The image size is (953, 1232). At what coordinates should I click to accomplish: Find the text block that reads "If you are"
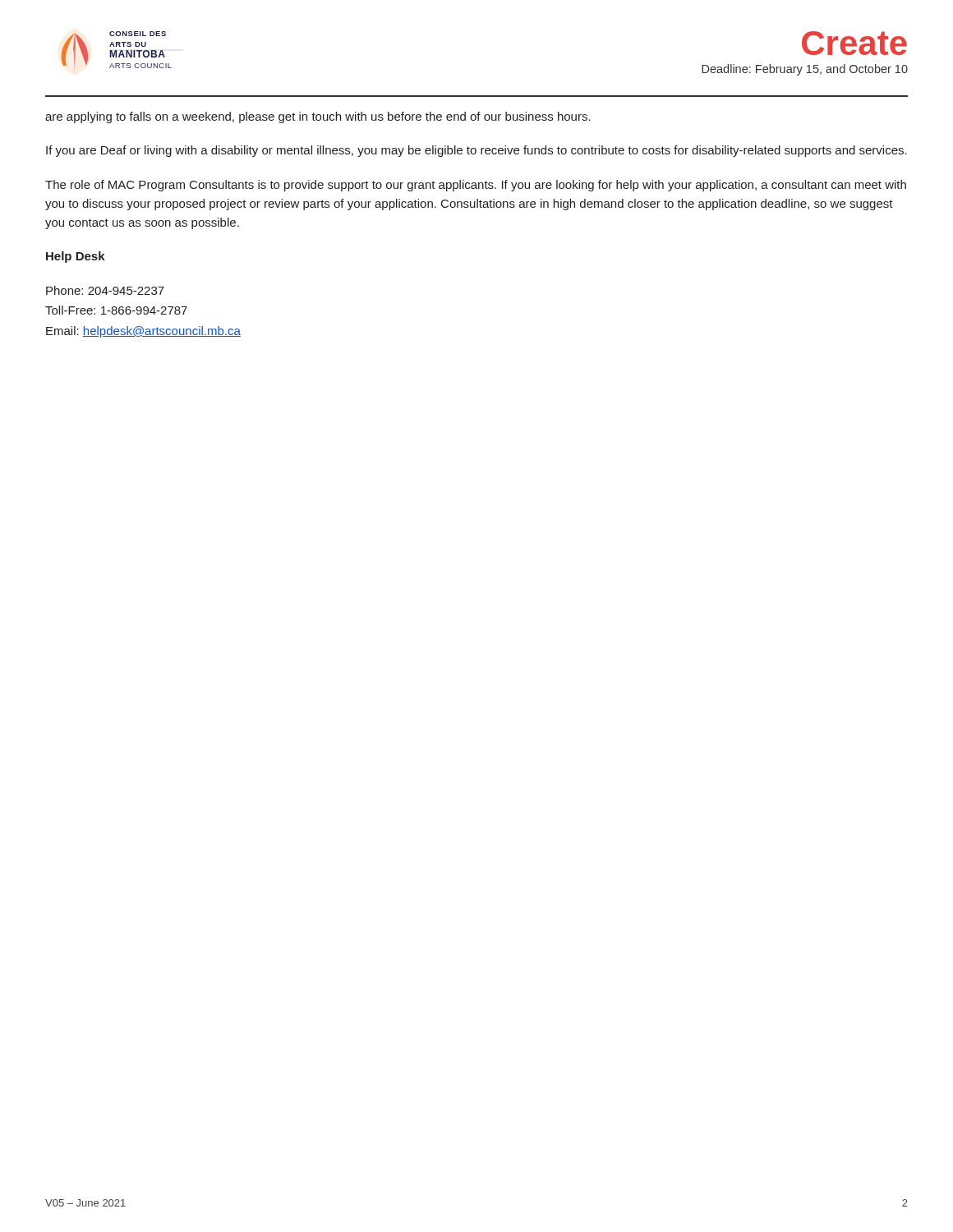tap(476, 150)
